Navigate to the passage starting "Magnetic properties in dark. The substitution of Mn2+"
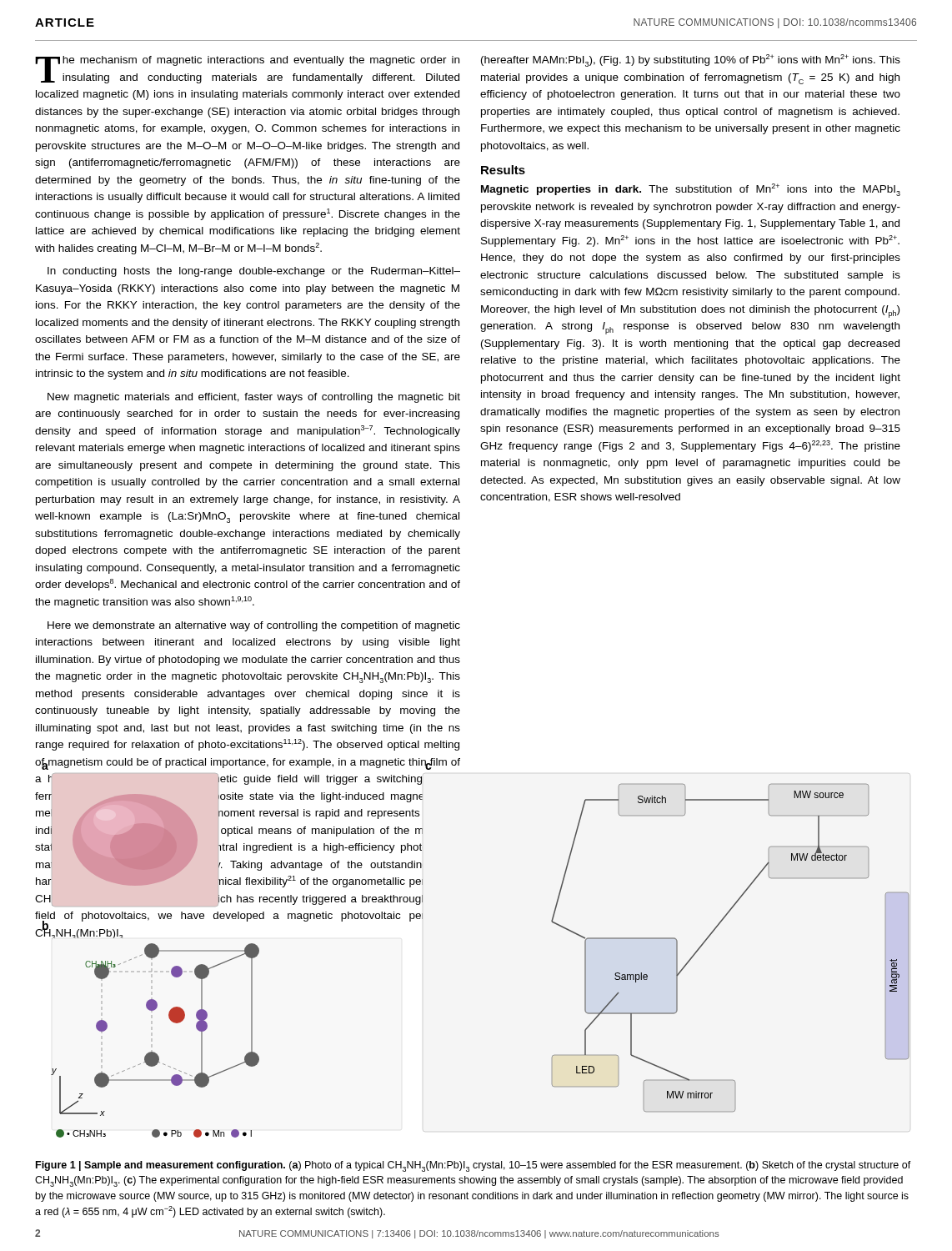Image resolution: width=952 pixels, height=1251 pixels. point(690,344)
